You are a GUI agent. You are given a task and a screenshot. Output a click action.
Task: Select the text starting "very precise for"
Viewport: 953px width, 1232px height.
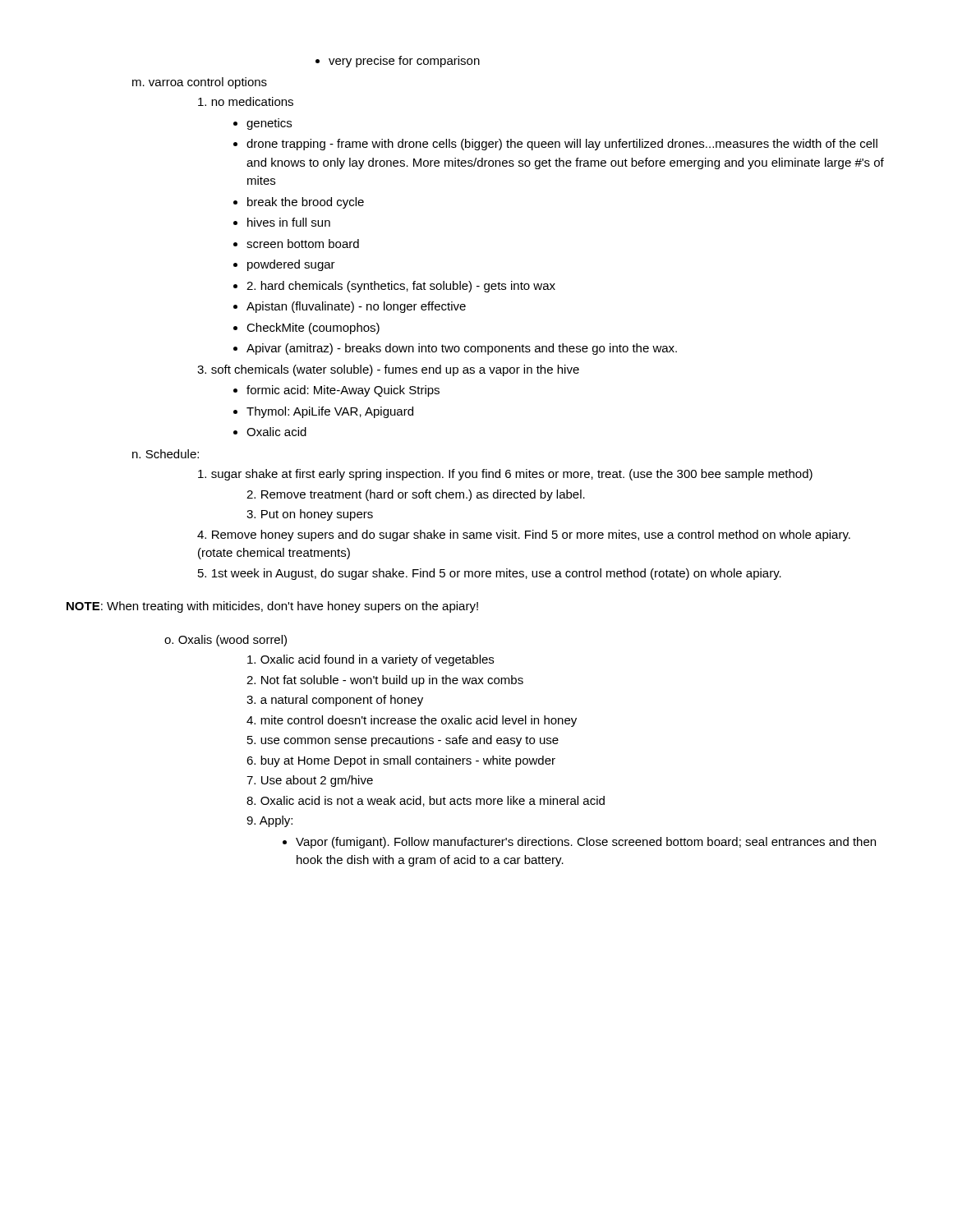tap(398, 62)
